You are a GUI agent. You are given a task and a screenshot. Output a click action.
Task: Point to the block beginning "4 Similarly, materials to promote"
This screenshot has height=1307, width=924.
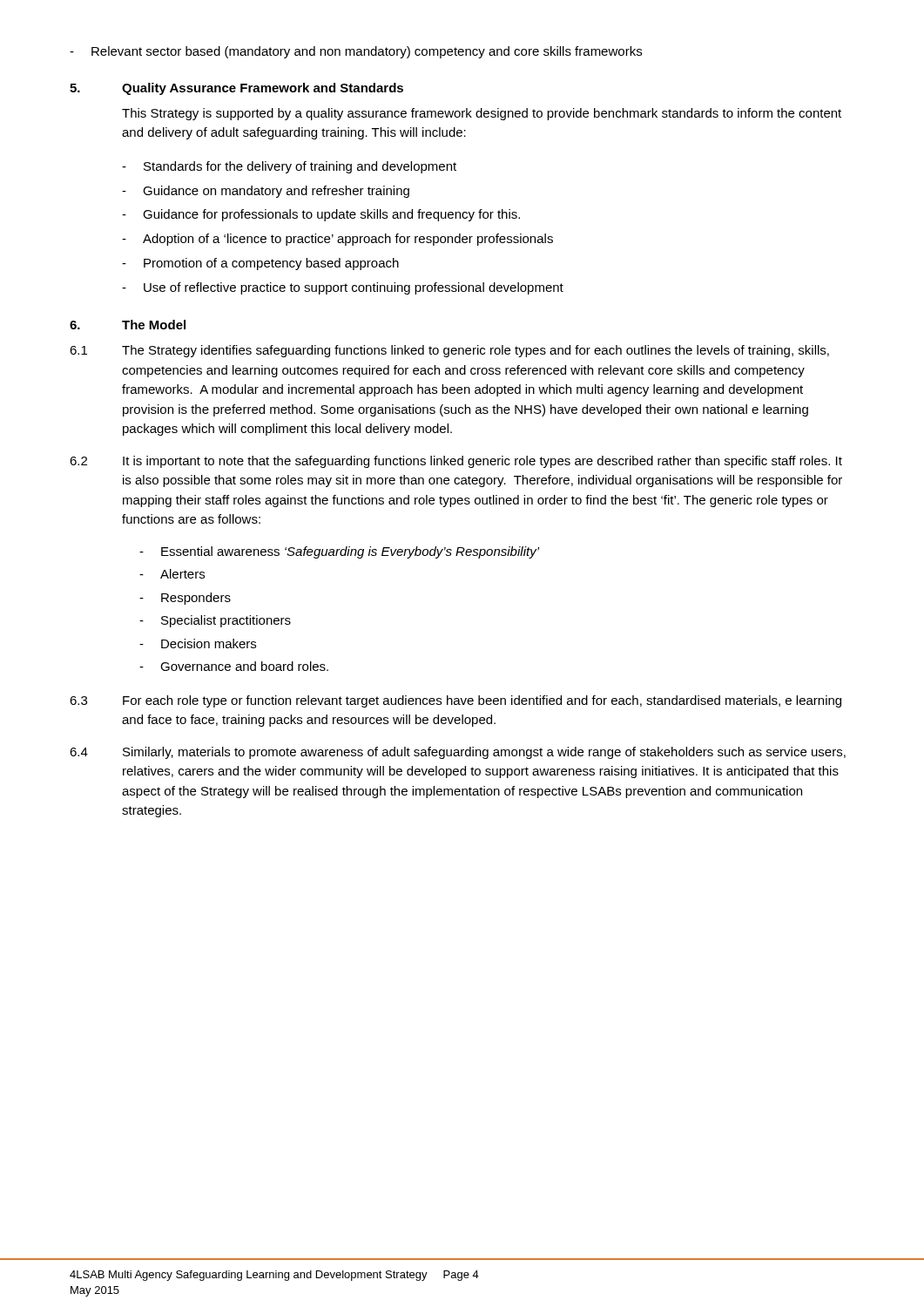(x=462, y=781)
